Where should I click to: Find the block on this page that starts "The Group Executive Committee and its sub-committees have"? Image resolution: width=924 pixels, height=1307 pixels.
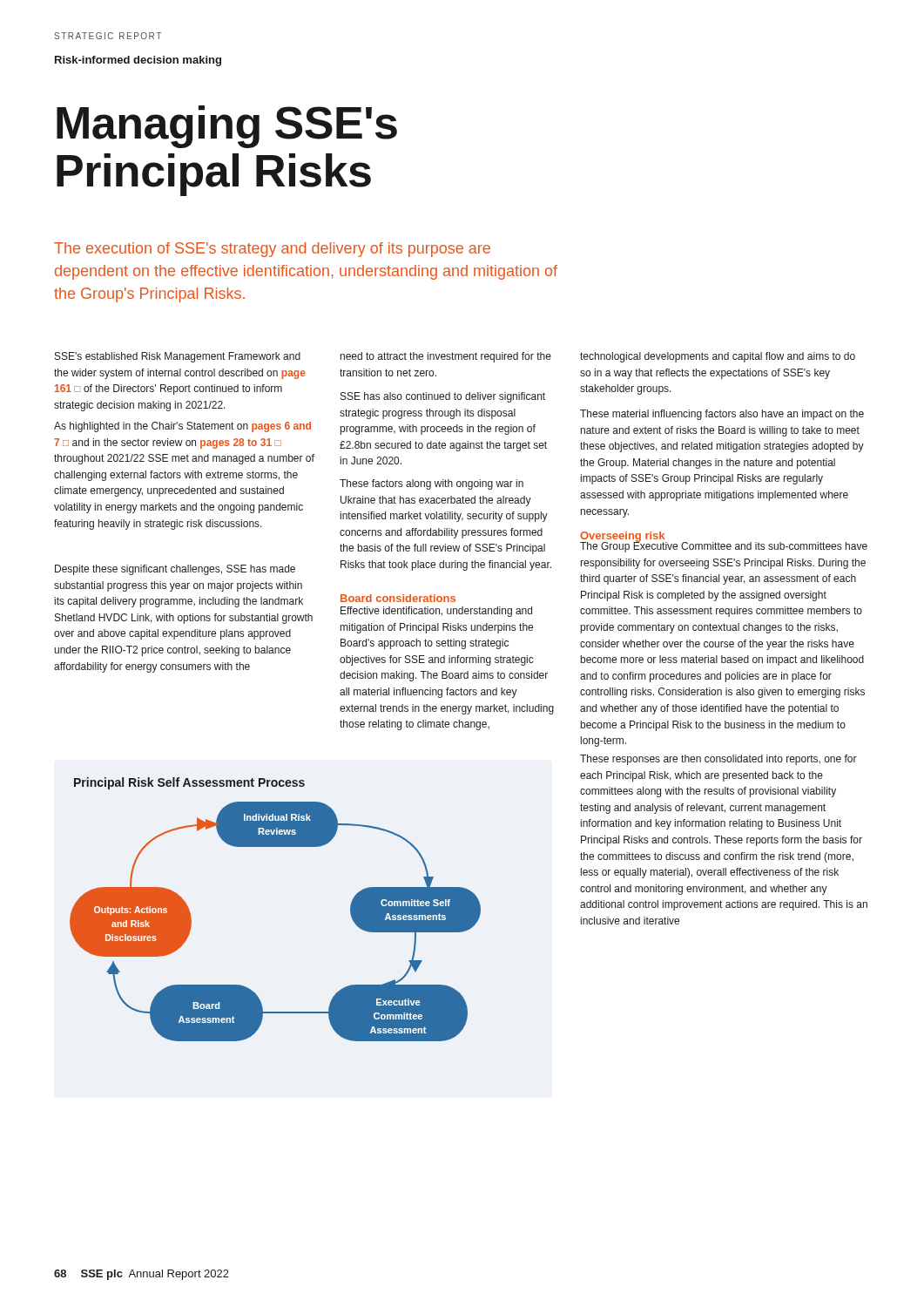pos(725,644)
